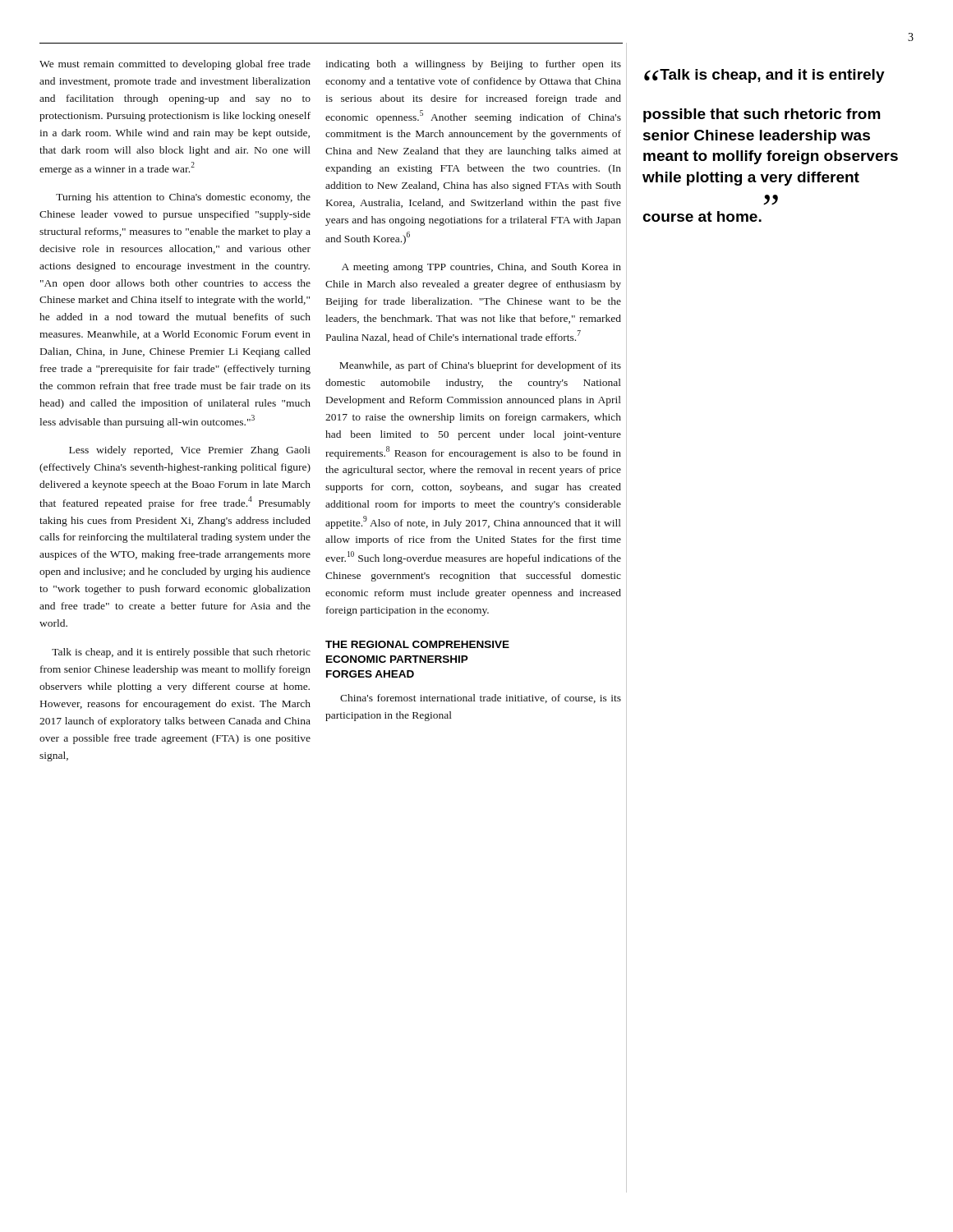Viewport: 953px width, 1232px height.
Task: Click on the text block with the text "Less widely reported, Vice Premier Zhang"
Action: point(175,536)
